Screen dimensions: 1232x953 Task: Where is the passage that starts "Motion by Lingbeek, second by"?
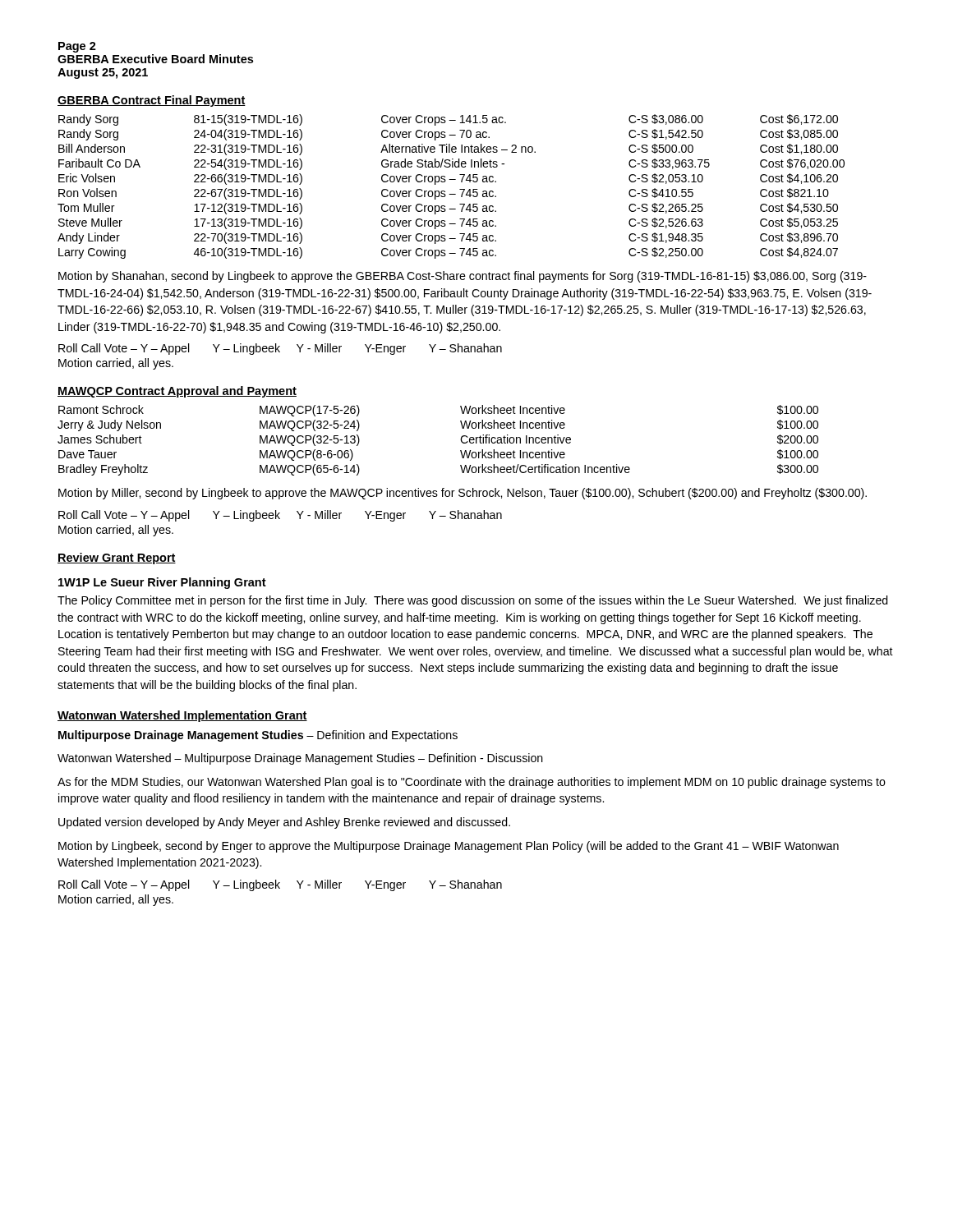(448, 854)
